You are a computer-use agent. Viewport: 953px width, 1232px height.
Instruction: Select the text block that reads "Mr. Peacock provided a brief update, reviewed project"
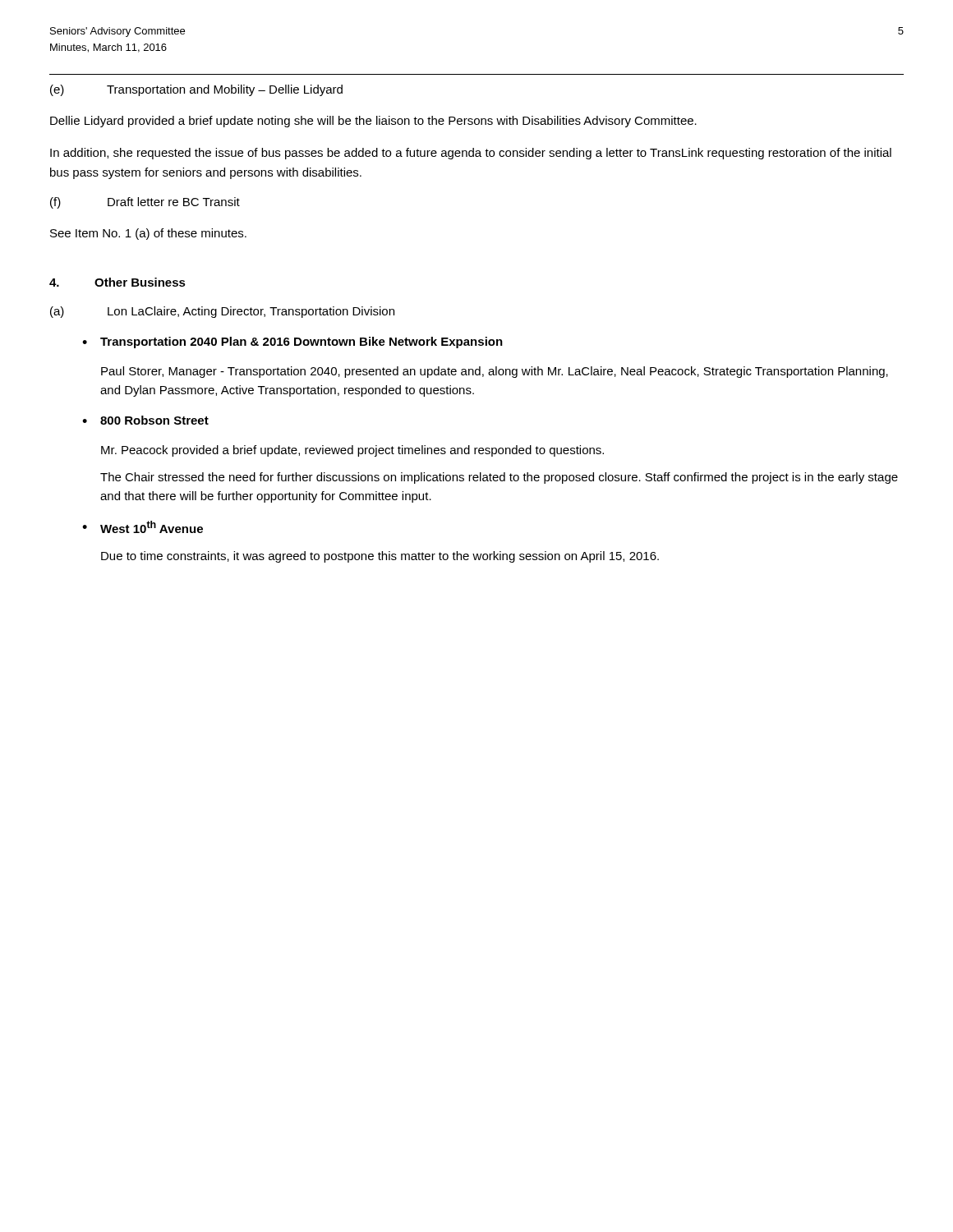(353, 450)
